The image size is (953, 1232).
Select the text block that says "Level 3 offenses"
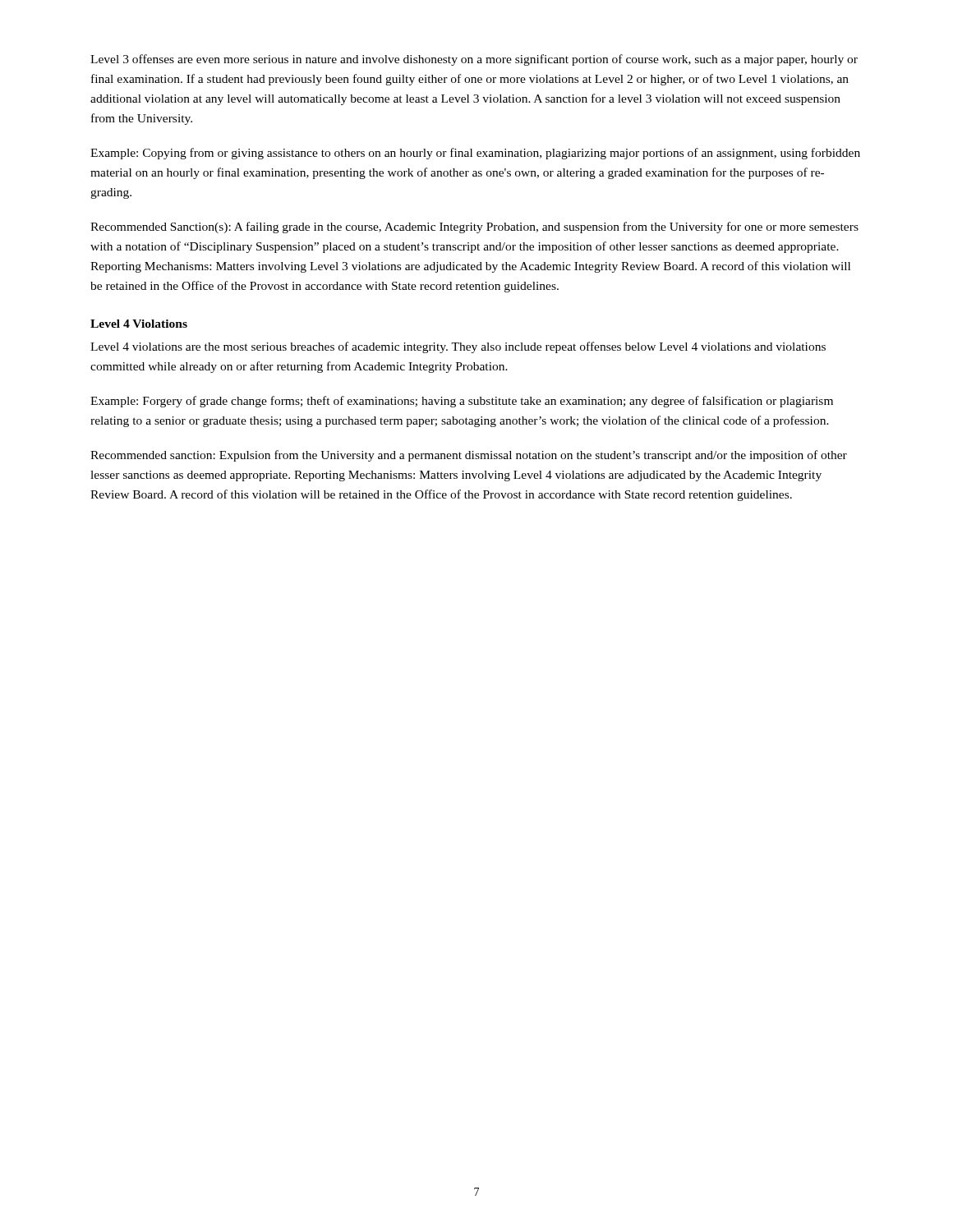point(474,88)
